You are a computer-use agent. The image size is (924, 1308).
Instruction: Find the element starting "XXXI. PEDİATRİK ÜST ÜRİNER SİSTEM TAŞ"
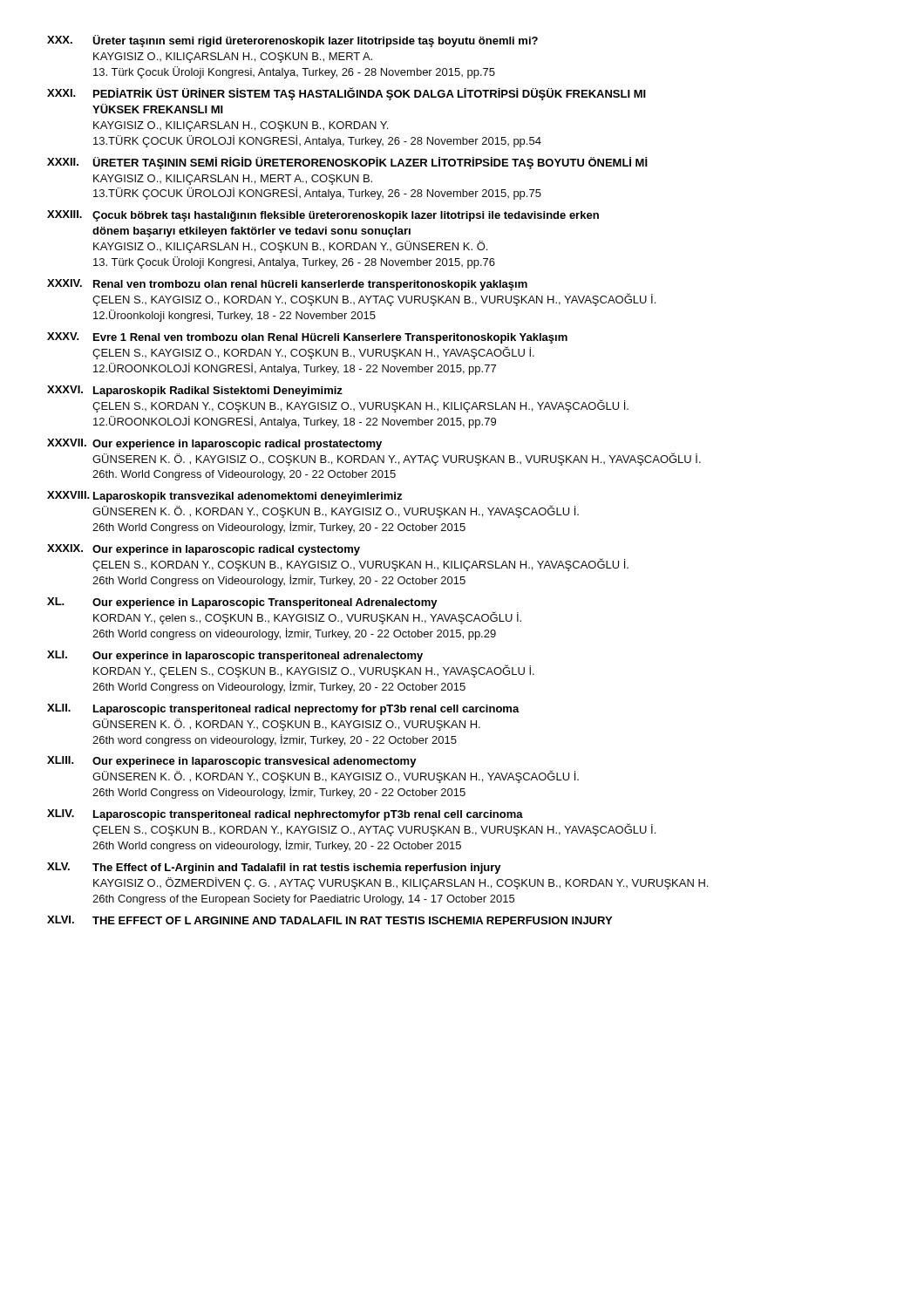(346, 94)
